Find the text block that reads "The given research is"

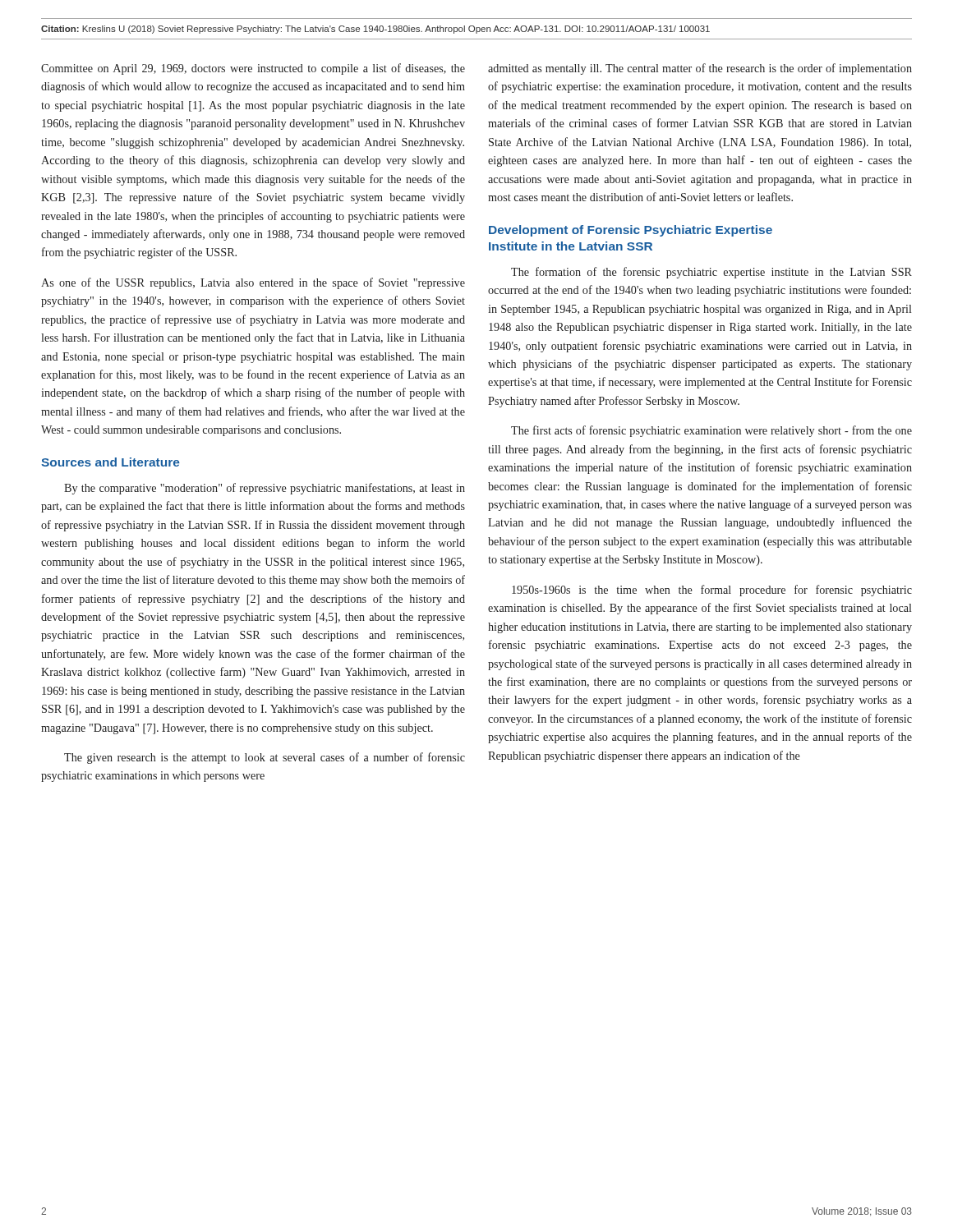(253, 767)
